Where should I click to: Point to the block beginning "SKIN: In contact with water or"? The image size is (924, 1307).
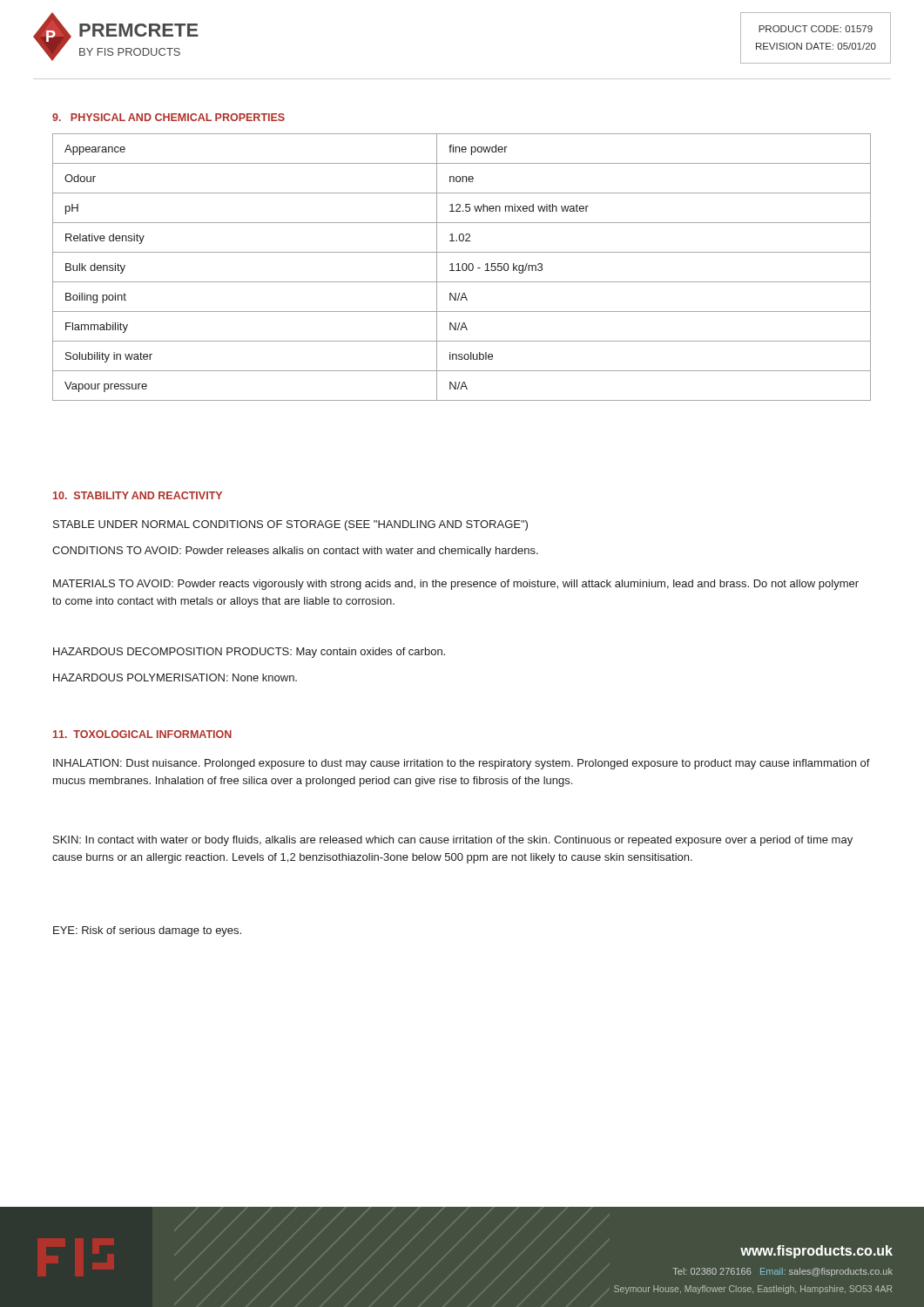point(452,848)
